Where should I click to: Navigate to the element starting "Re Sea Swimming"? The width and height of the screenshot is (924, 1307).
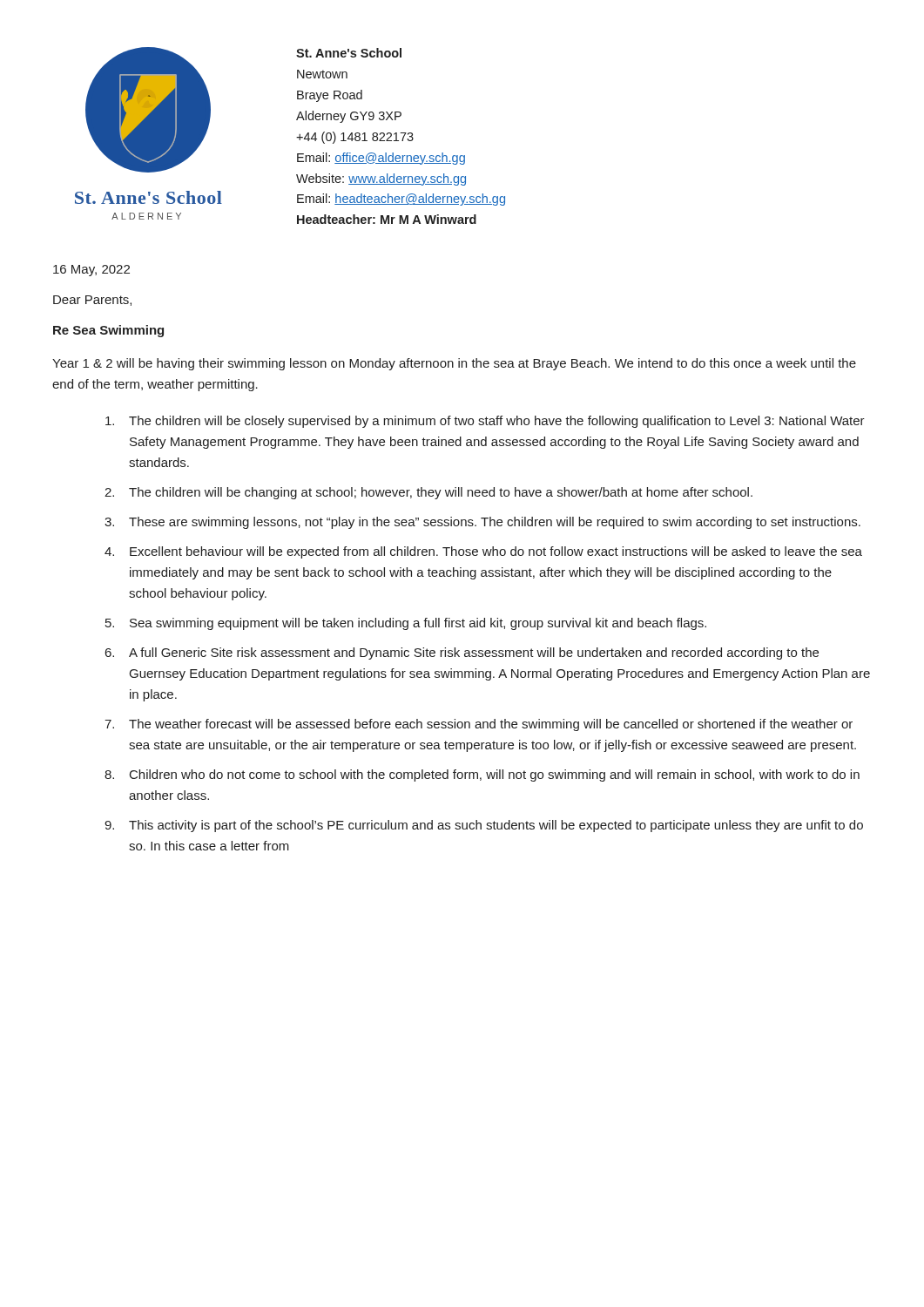[109, 330]
